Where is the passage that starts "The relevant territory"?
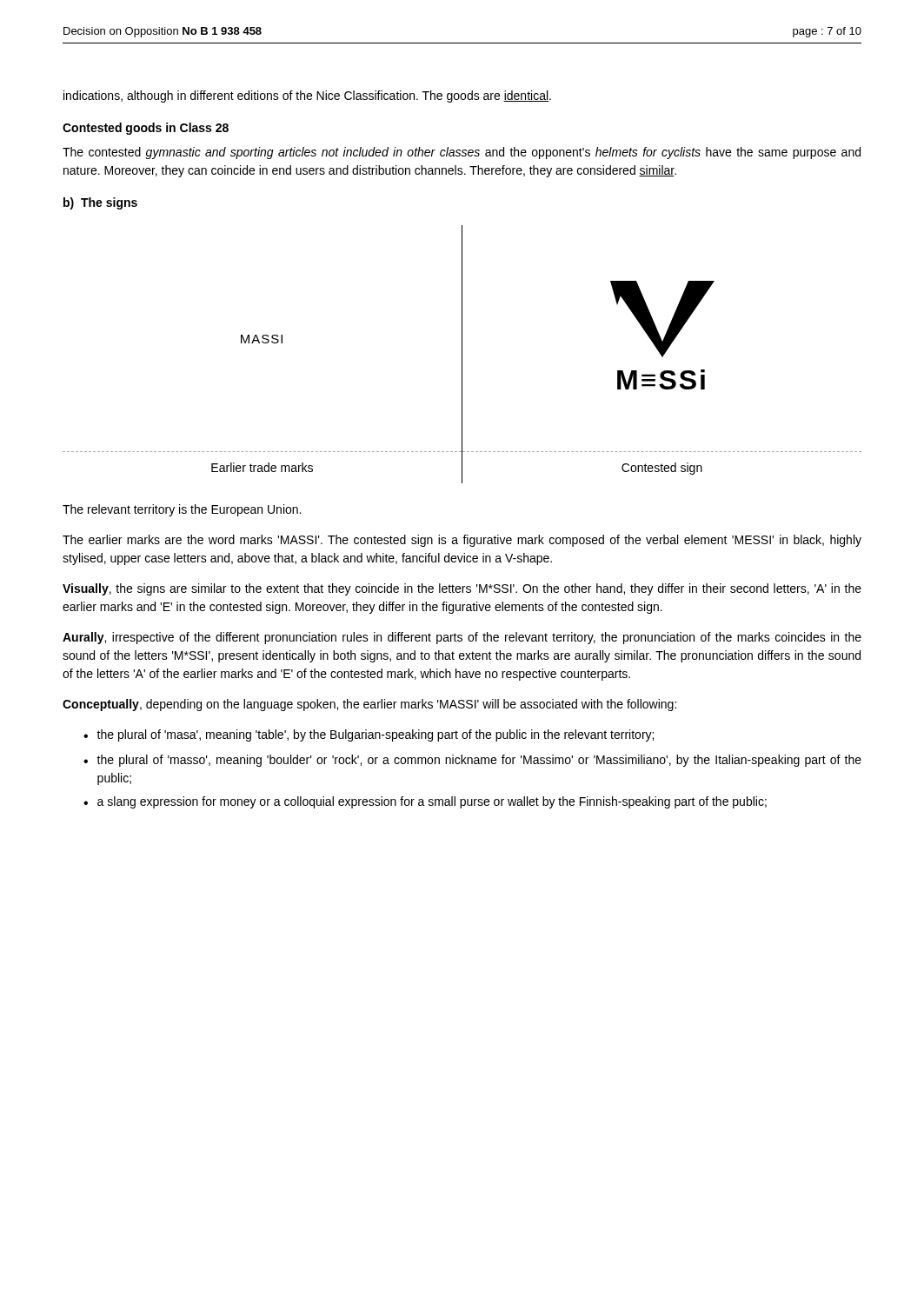Image resolution: width=924 pixels, height=1304 pixels. click(182, 509)
